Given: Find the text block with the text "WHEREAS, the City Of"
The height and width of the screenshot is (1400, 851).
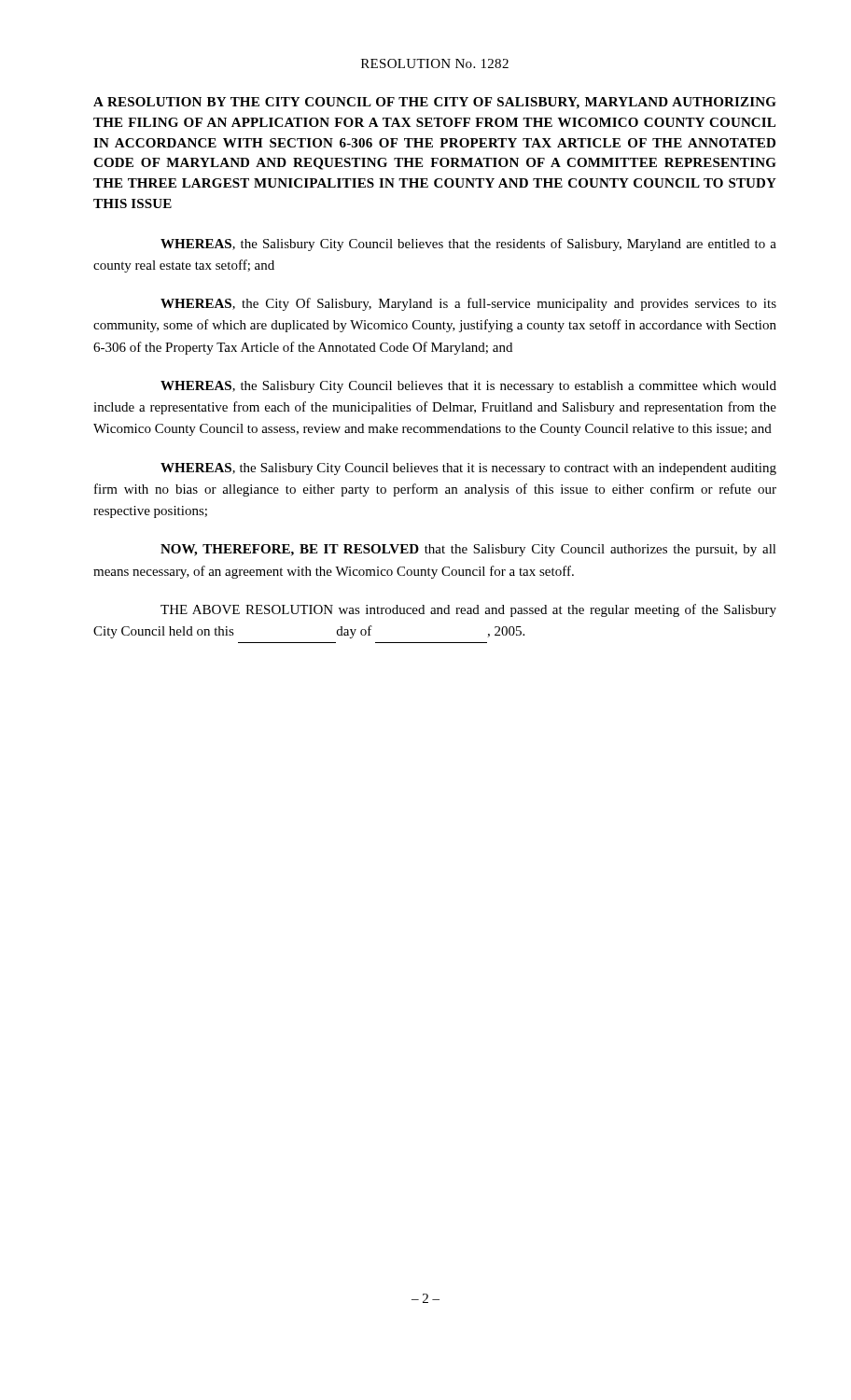Looking at the screenshot, I should click(x=435, y=325).
